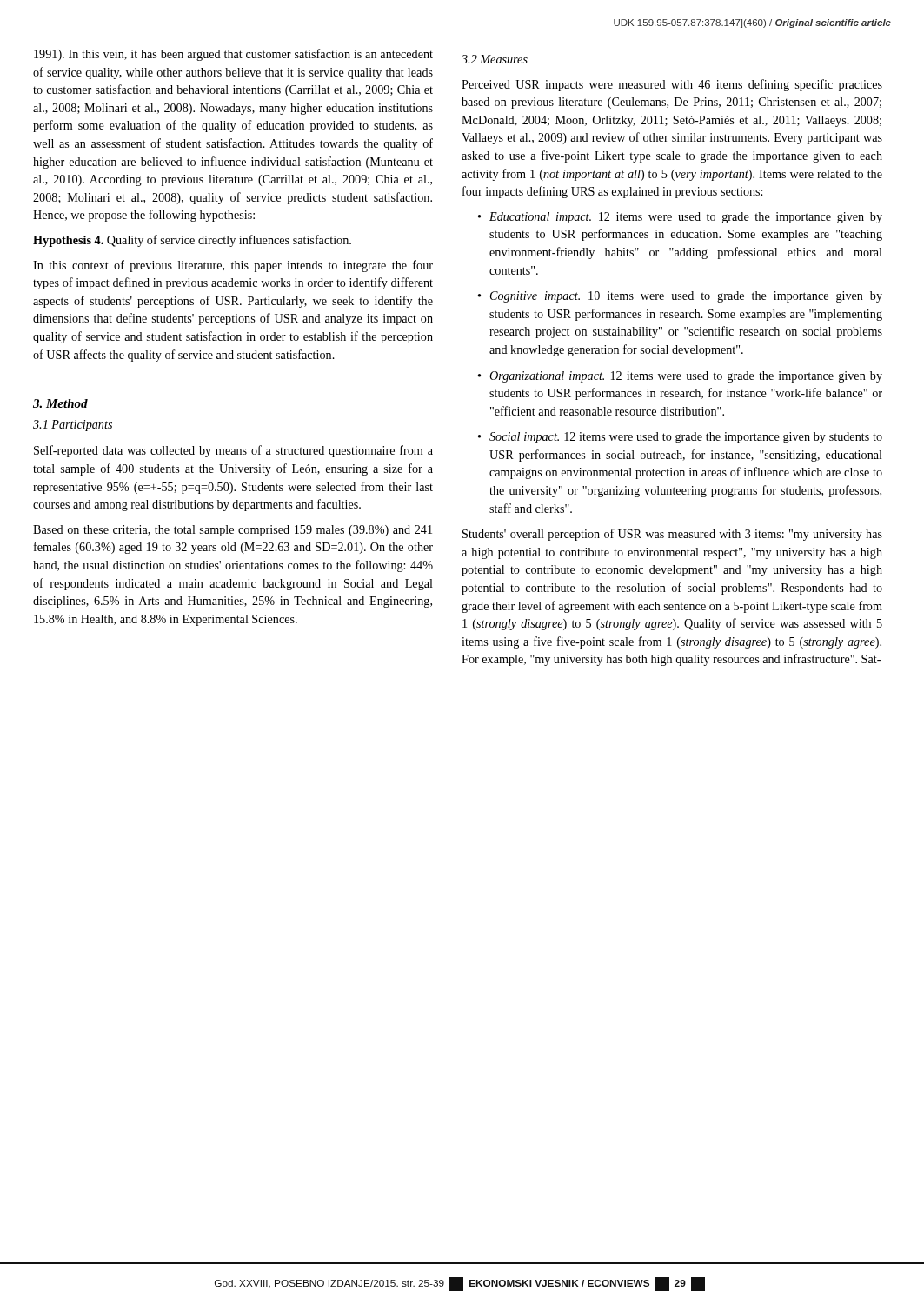The image size is (924, 1304).
Task: Select the text block with the text "Hypothesis 4. Quality of"
Action: 233,240
